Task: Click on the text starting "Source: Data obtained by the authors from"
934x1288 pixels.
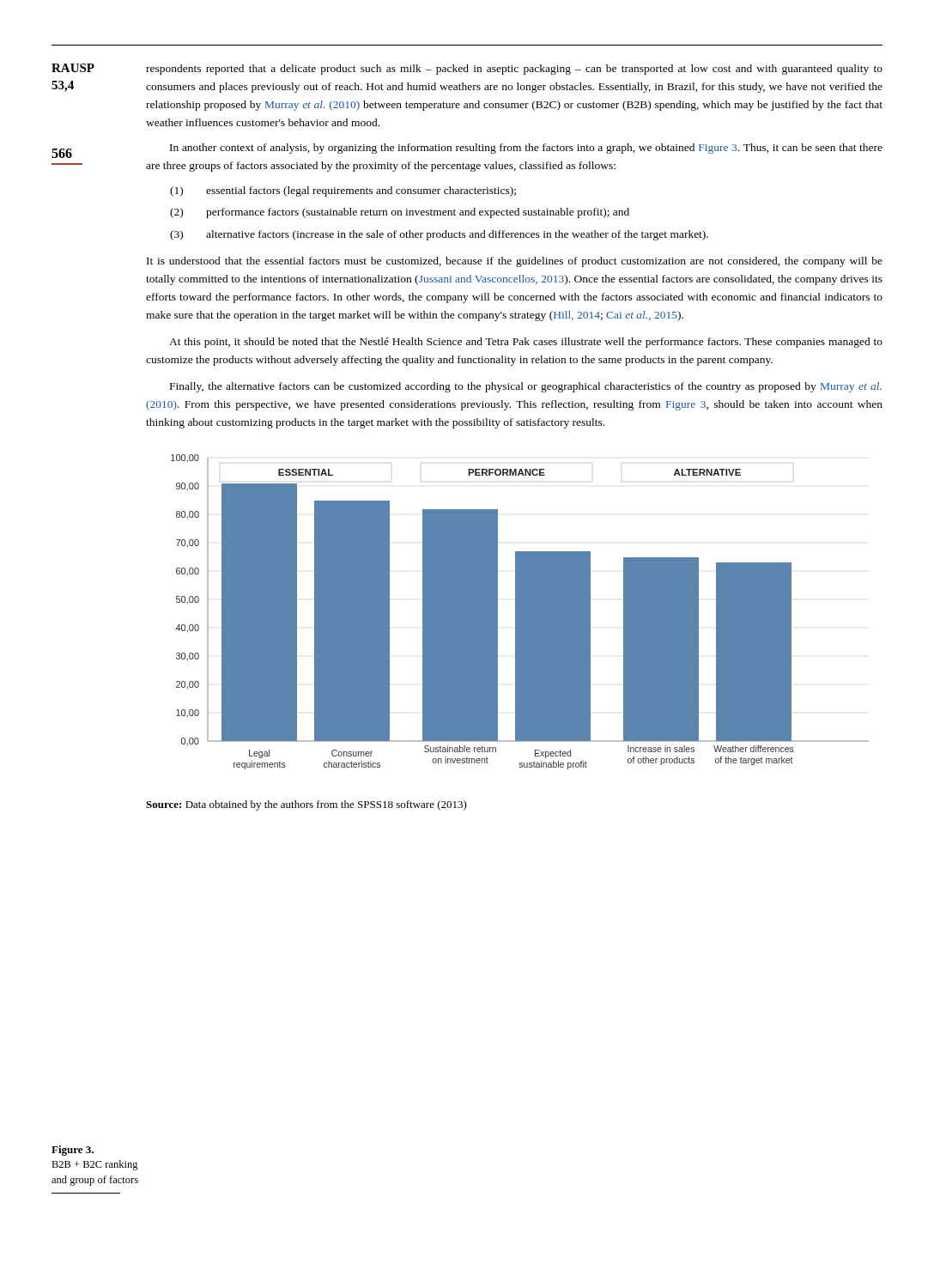Action: pos(306,804)
